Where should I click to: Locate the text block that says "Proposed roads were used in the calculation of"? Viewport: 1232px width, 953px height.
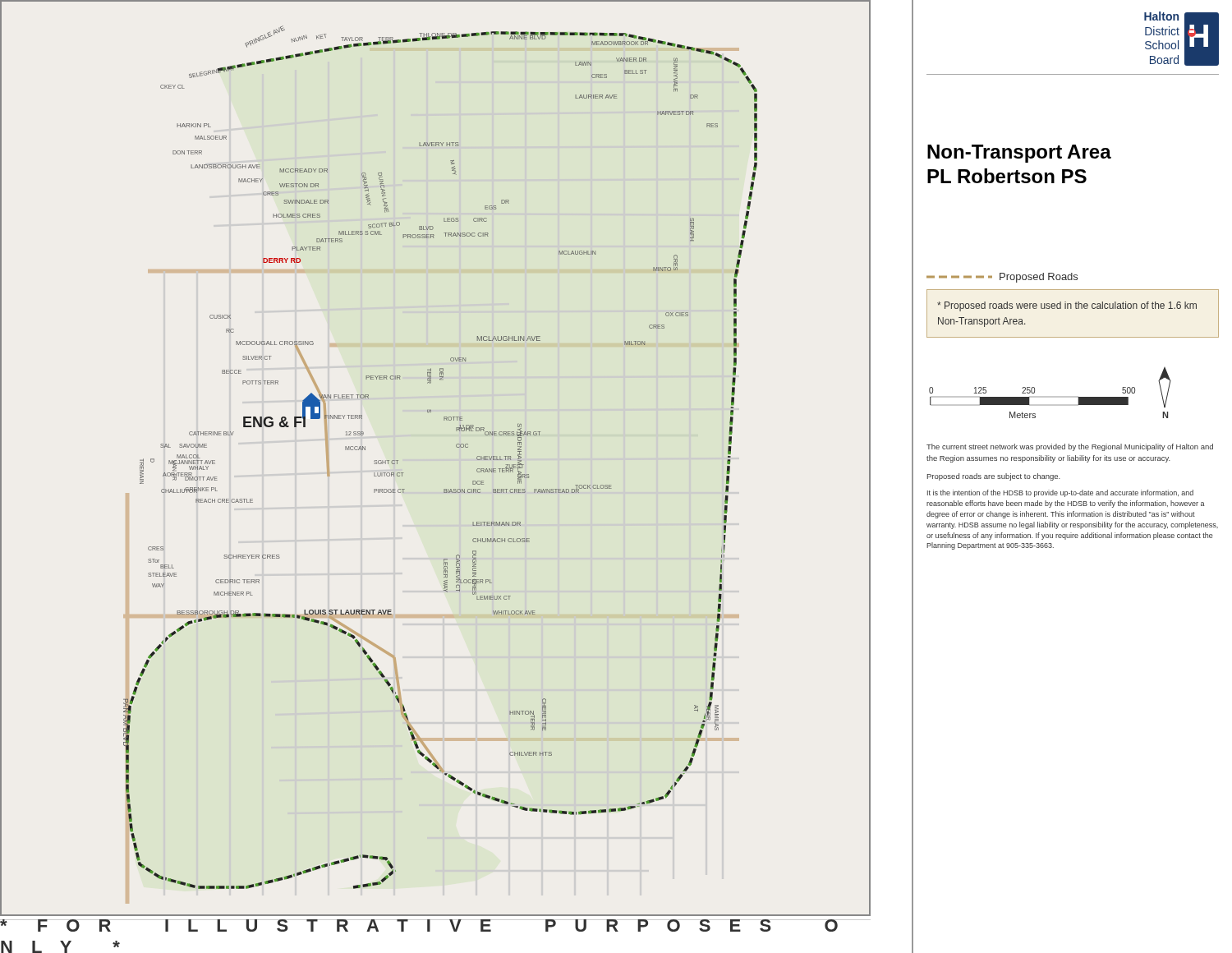point(1067,313)
